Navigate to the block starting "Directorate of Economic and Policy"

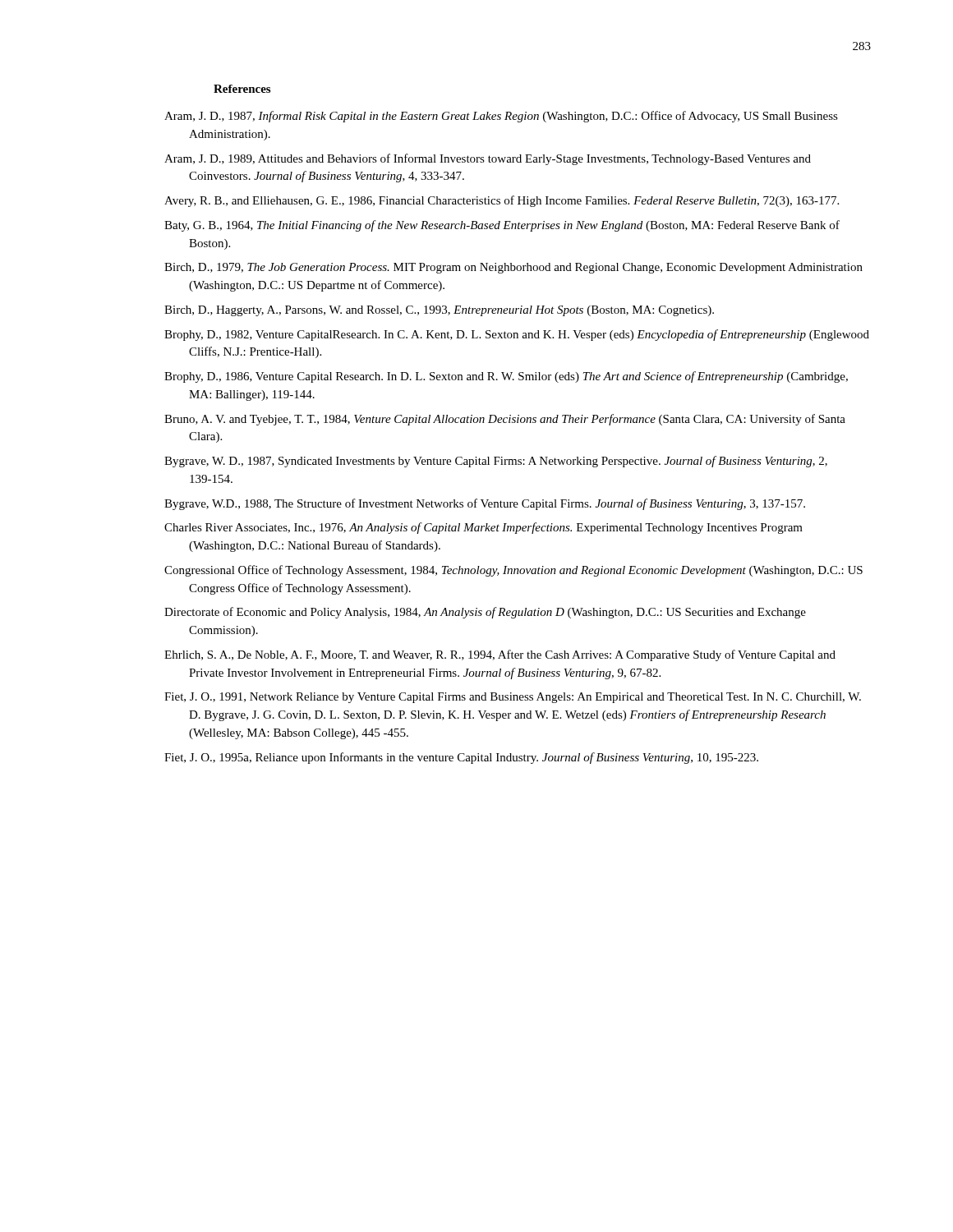[x=485, y=621]
